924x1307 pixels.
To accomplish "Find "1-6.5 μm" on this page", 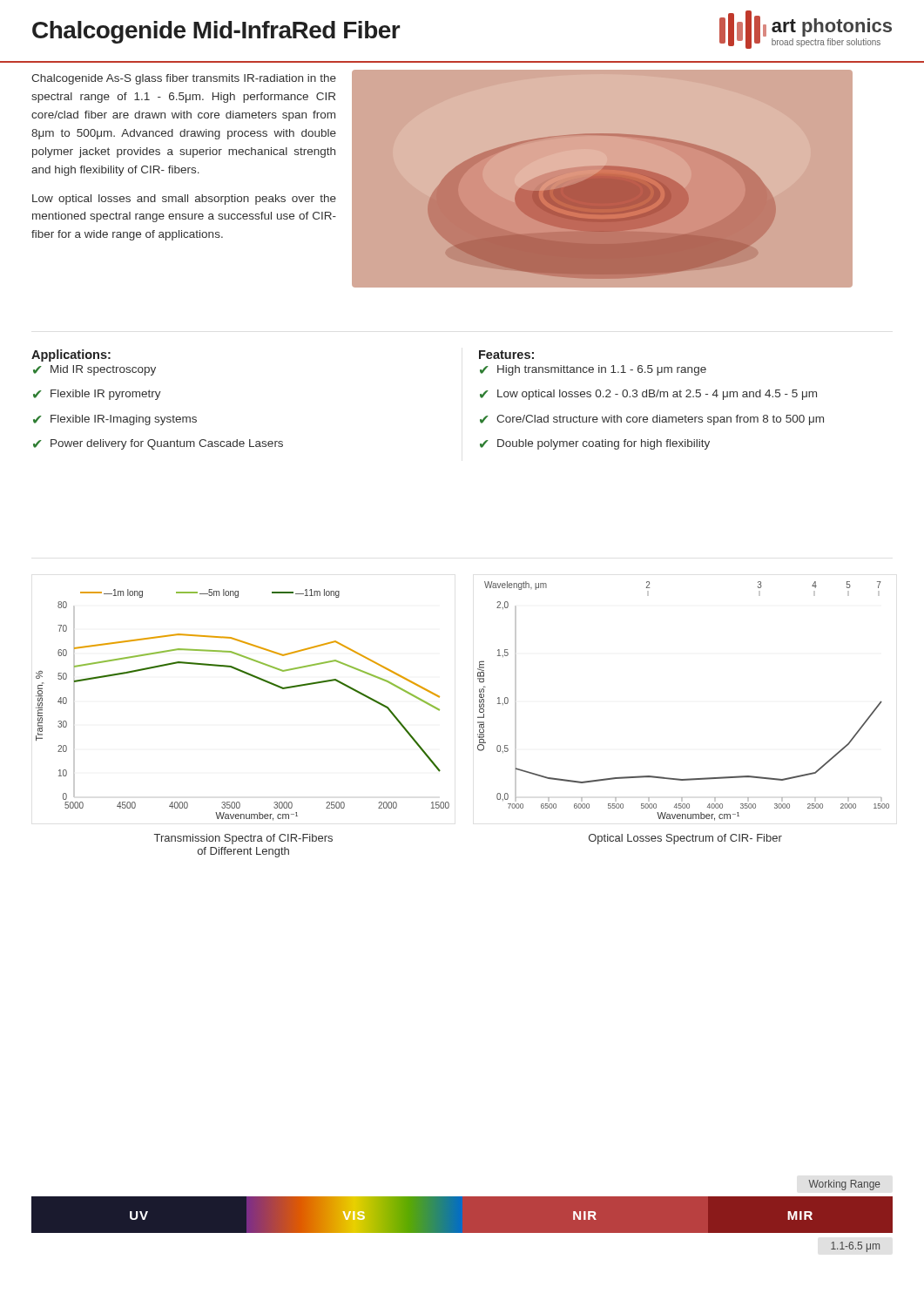I will coord(855,1246).
